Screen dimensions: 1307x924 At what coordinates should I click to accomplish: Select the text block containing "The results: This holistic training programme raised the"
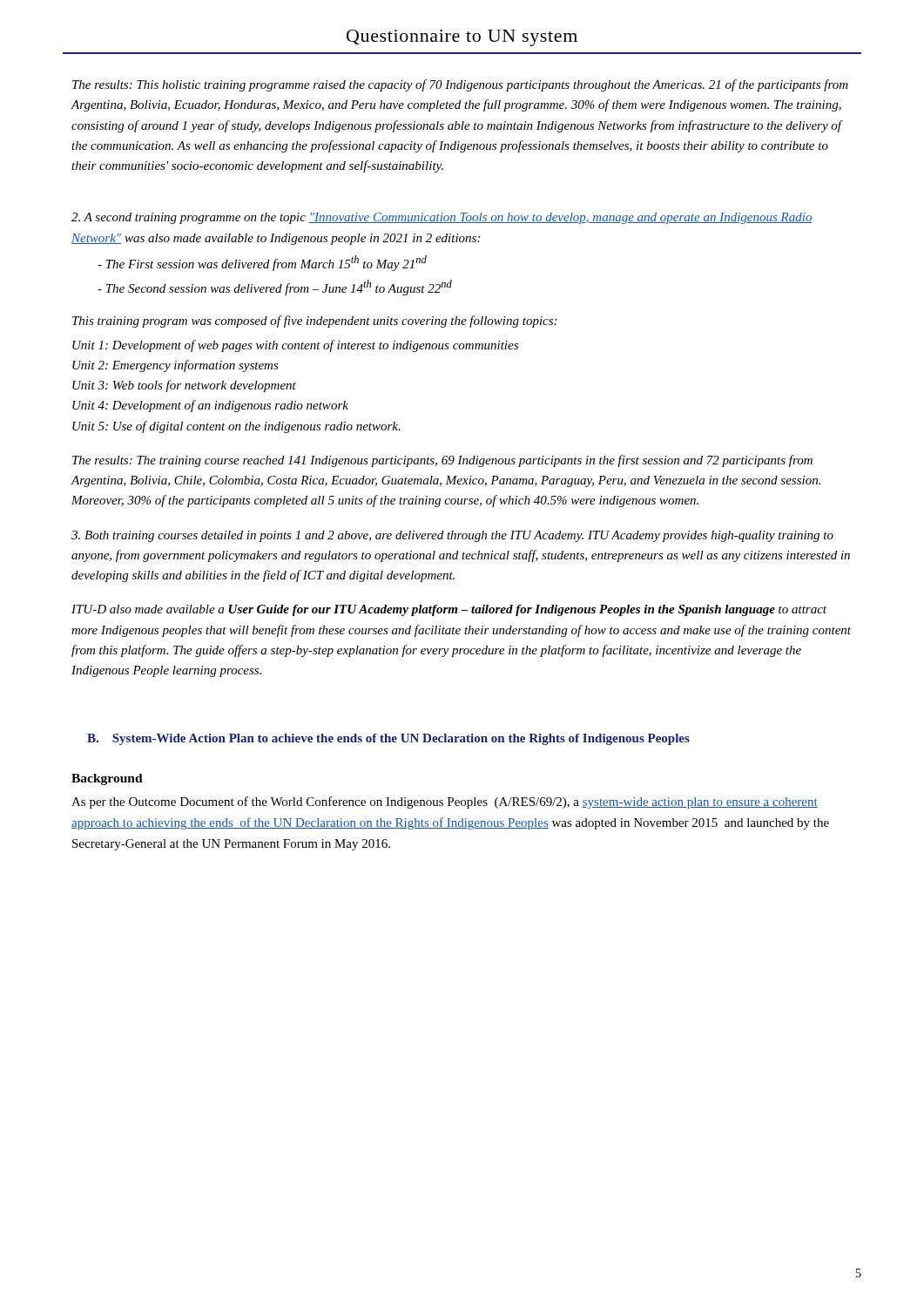462,126
